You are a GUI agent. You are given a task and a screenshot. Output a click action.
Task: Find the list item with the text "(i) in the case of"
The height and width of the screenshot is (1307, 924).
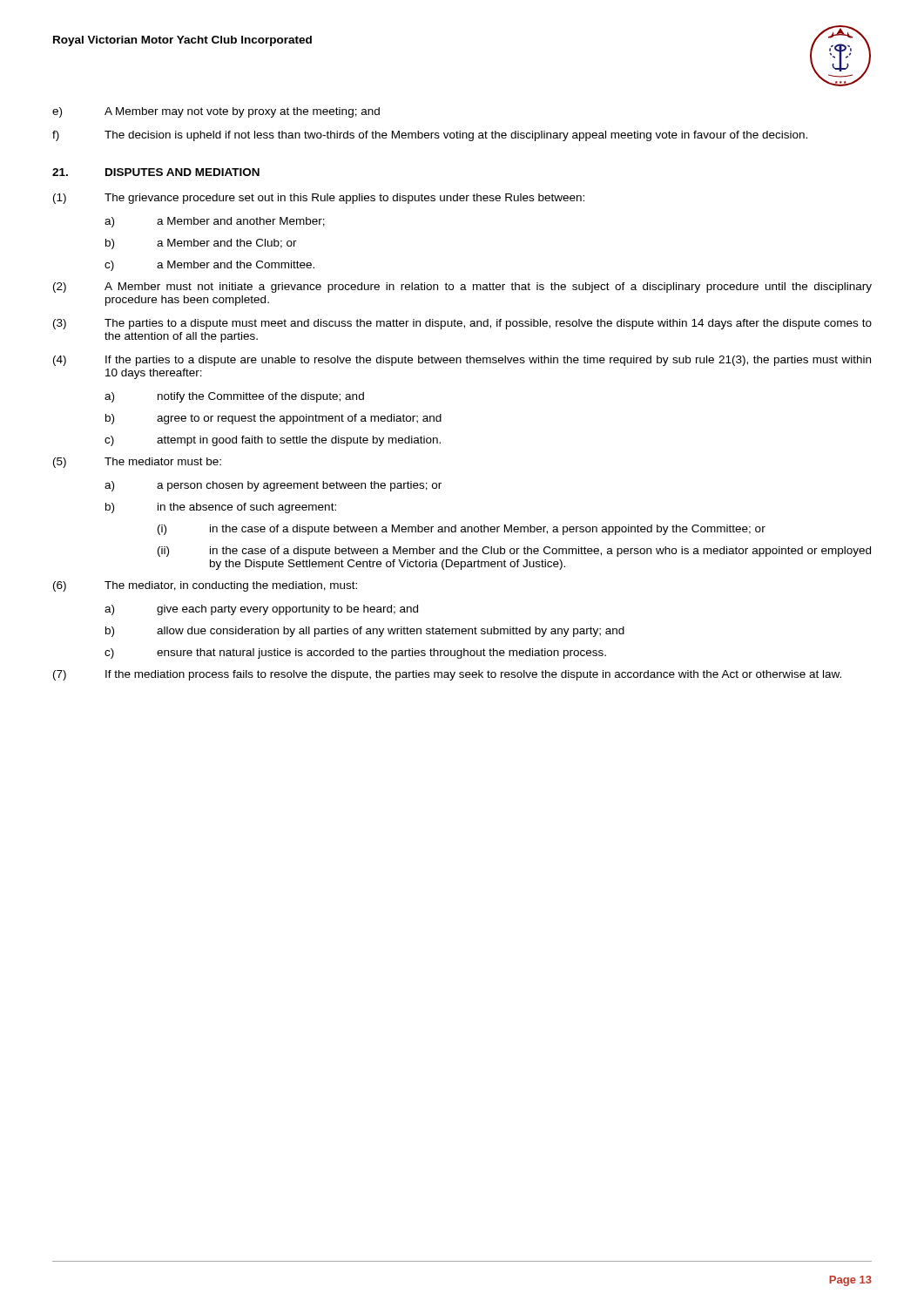click(514, 528)
